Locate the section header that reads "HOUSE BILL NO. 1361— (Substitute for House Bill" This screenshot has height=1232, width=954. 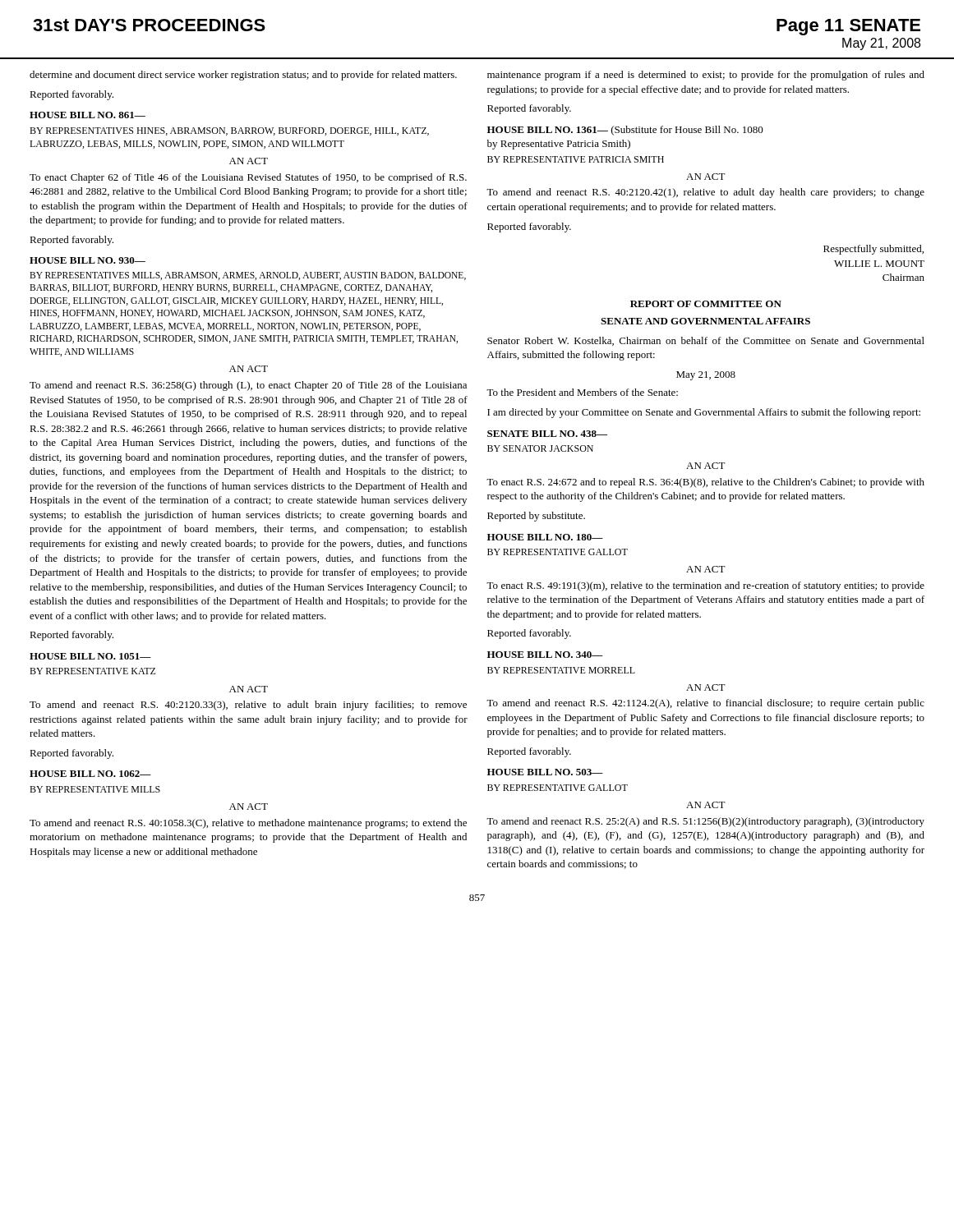625,136
